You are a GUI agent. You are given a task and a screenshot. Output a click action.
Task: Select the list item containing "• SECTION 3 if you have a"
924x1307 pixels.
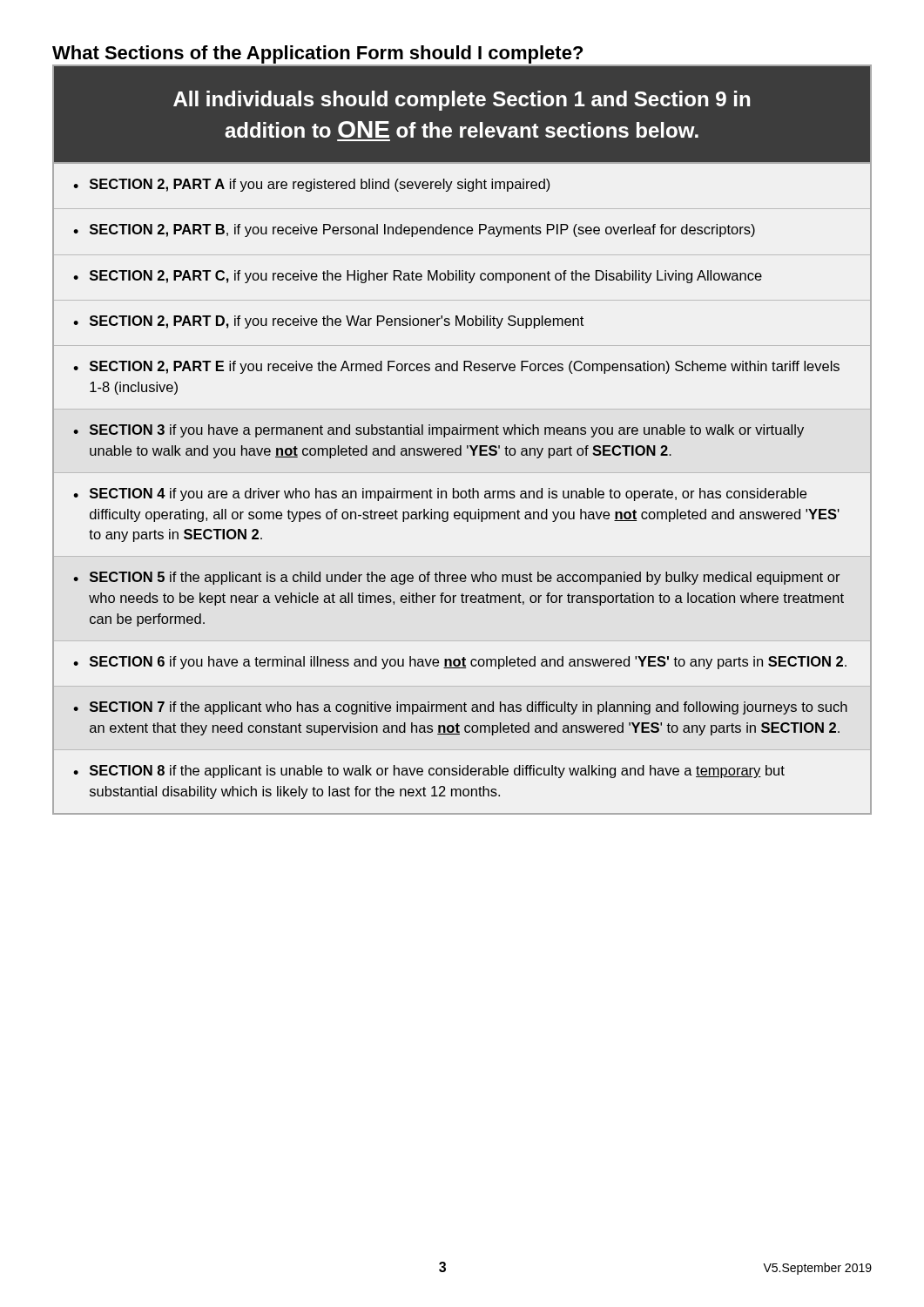462,441
